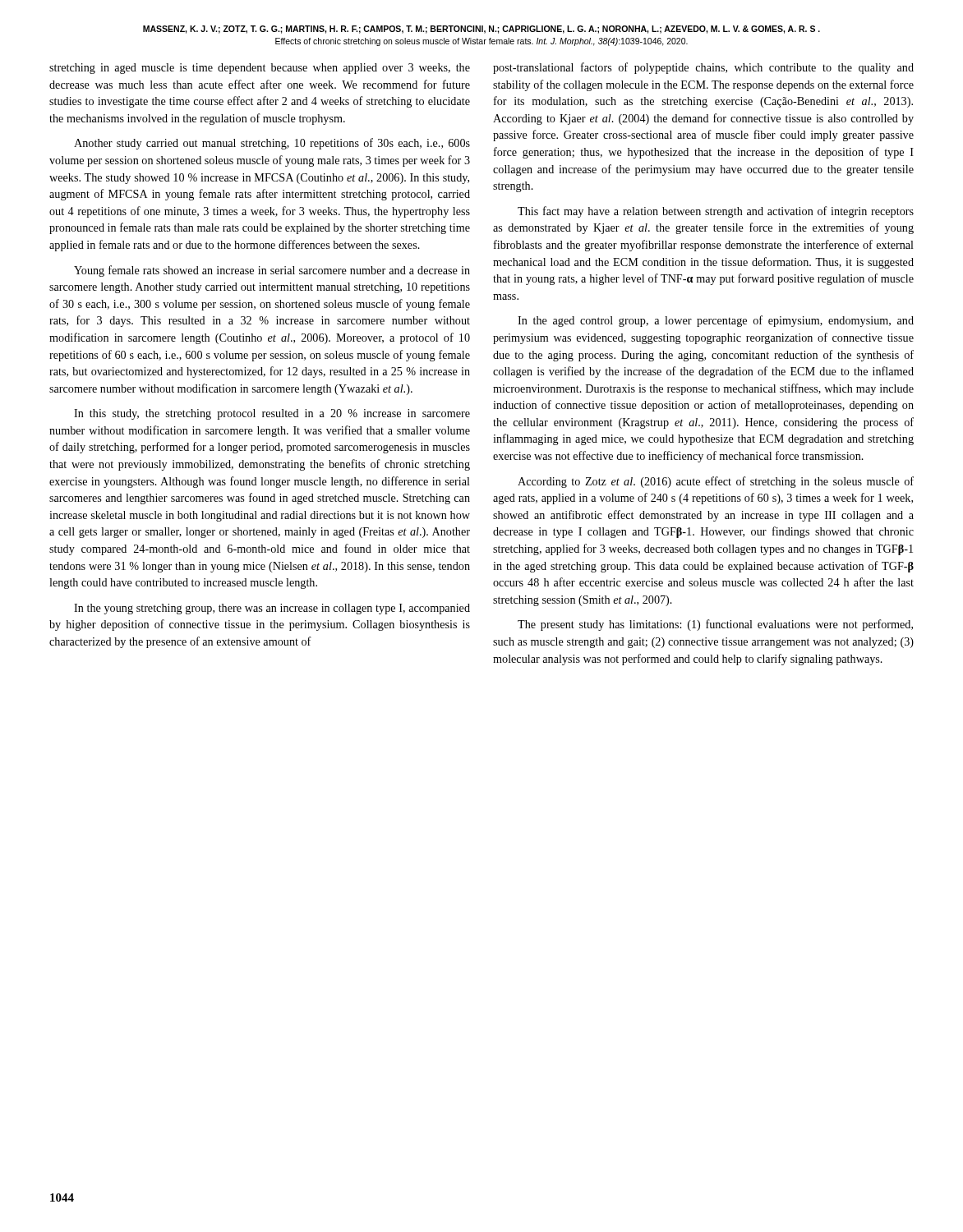Locate the region starting "This fact may have a relation between"

coord(703,253)
